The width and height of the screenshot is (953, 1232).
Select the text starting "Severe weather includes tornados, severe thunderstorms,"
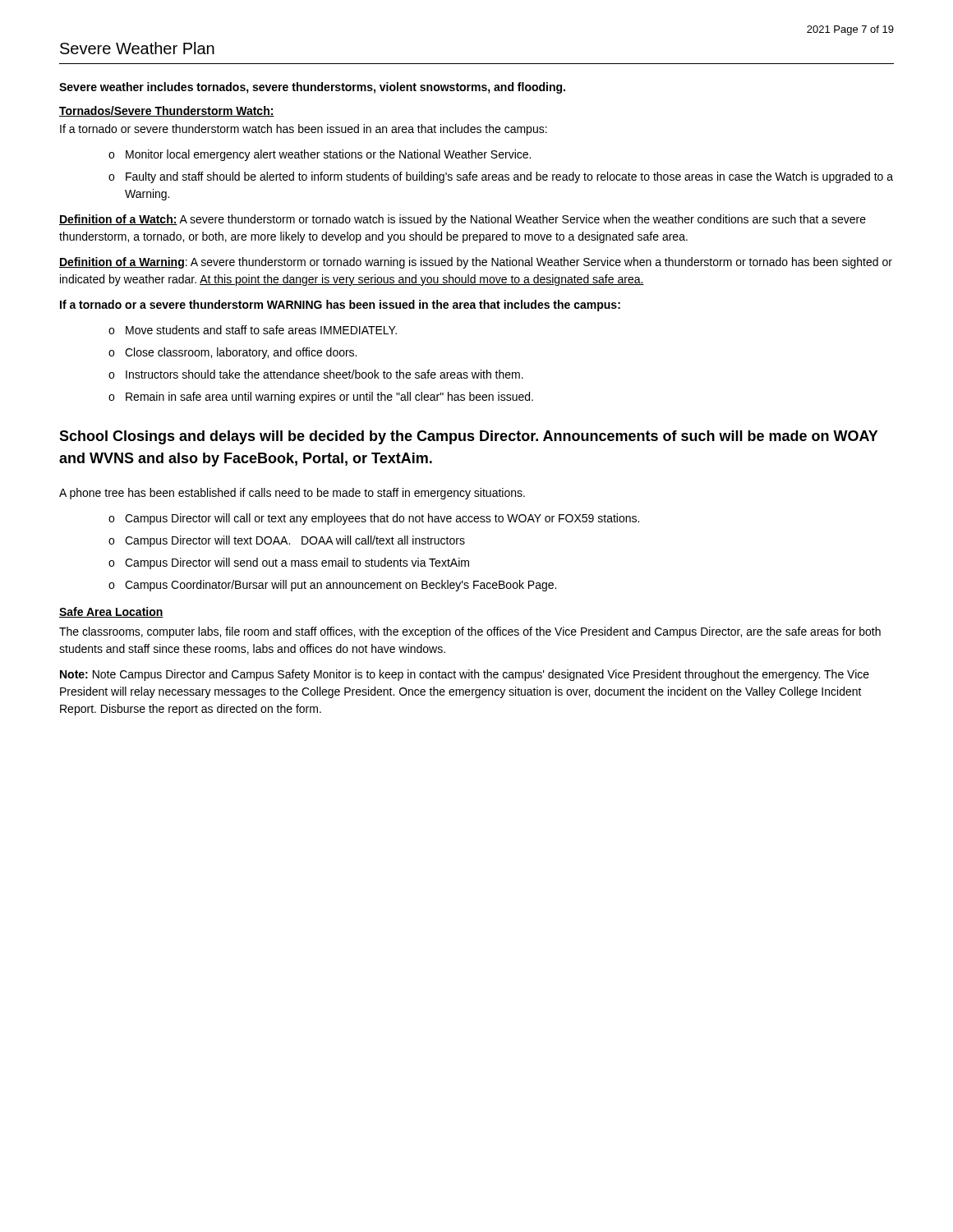pyautogui.click(x=313, y=87)
